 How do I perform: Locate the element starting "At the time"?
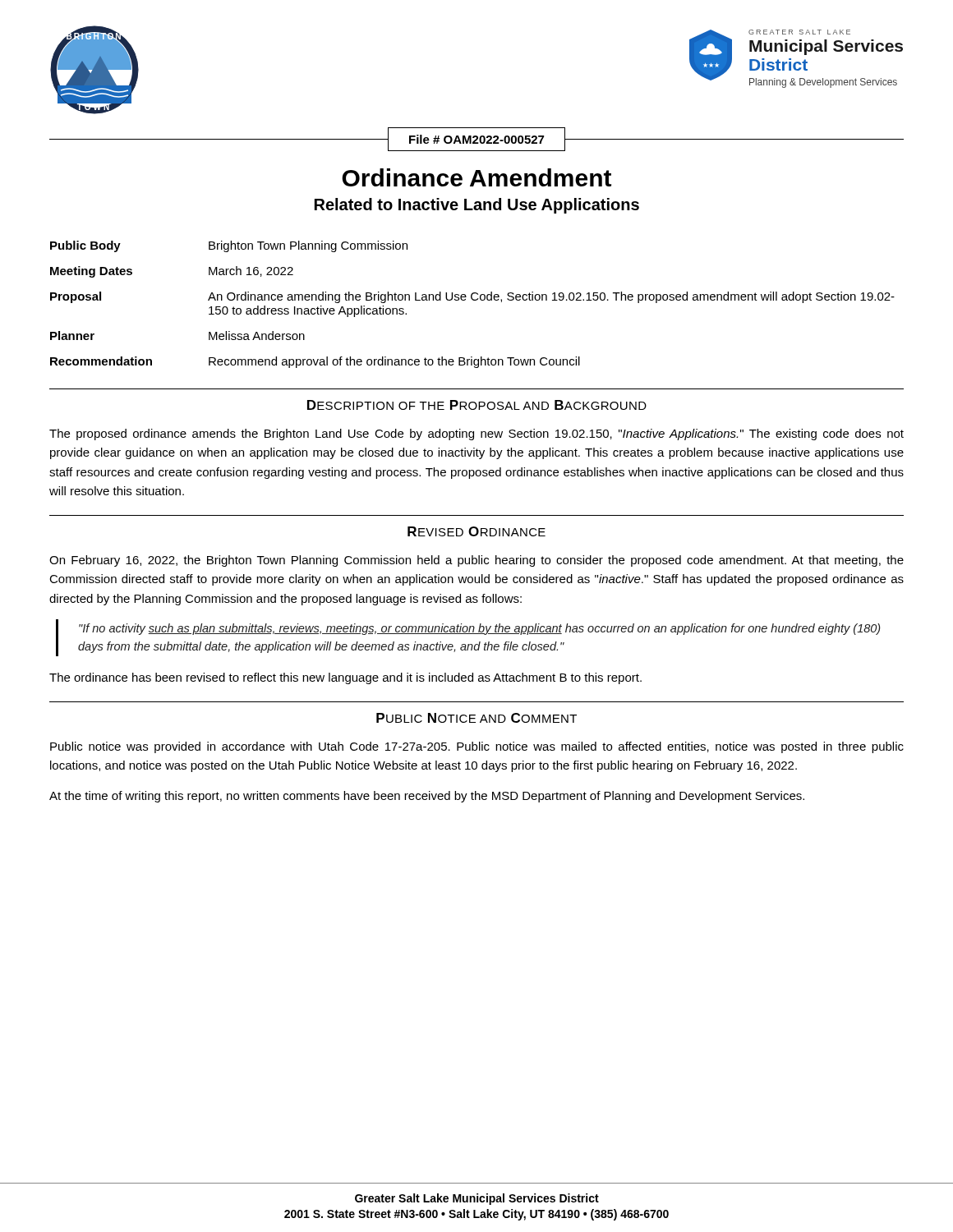[427, 796]
